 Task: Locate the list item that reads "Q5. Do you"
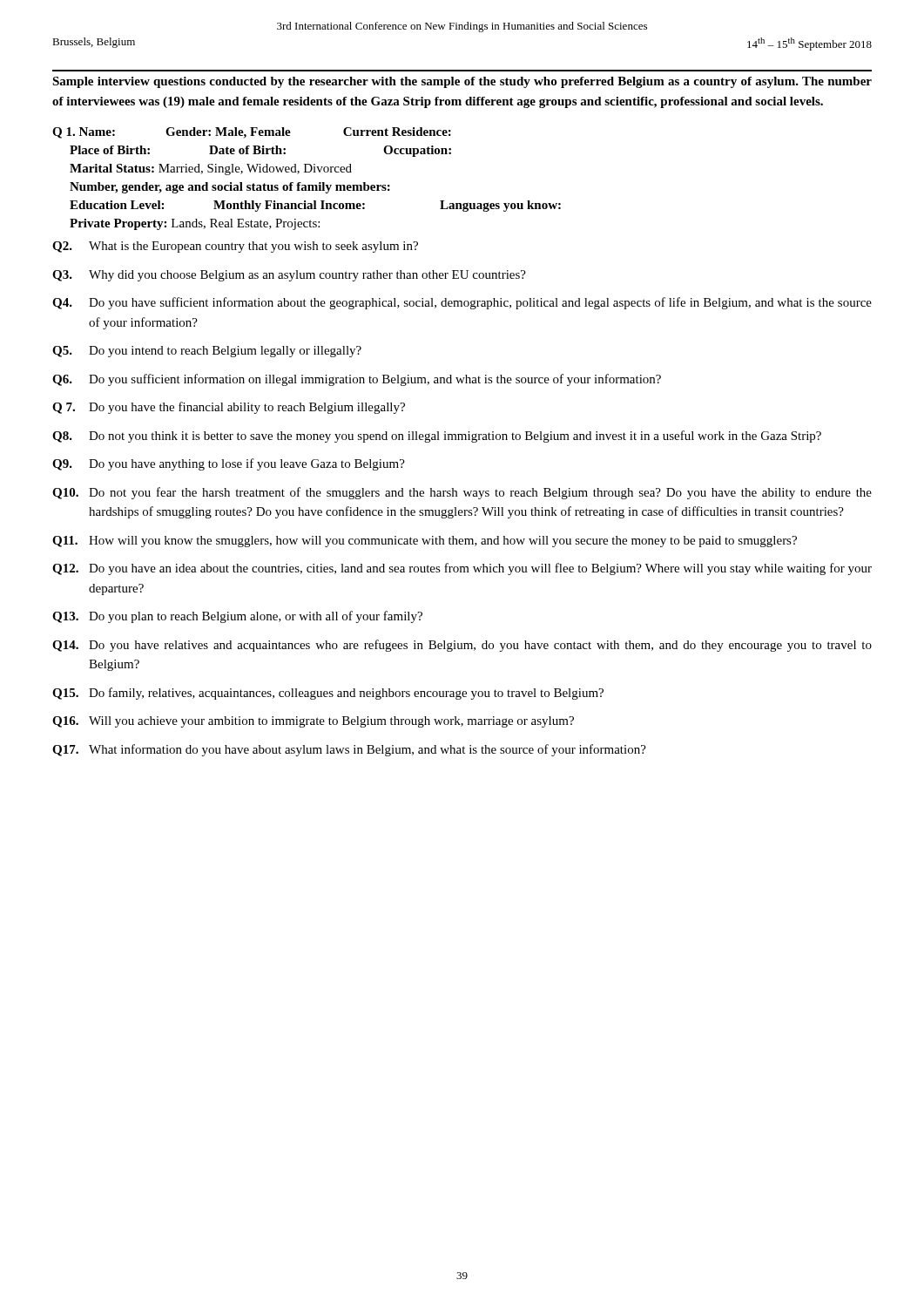[x=207, y=352]
